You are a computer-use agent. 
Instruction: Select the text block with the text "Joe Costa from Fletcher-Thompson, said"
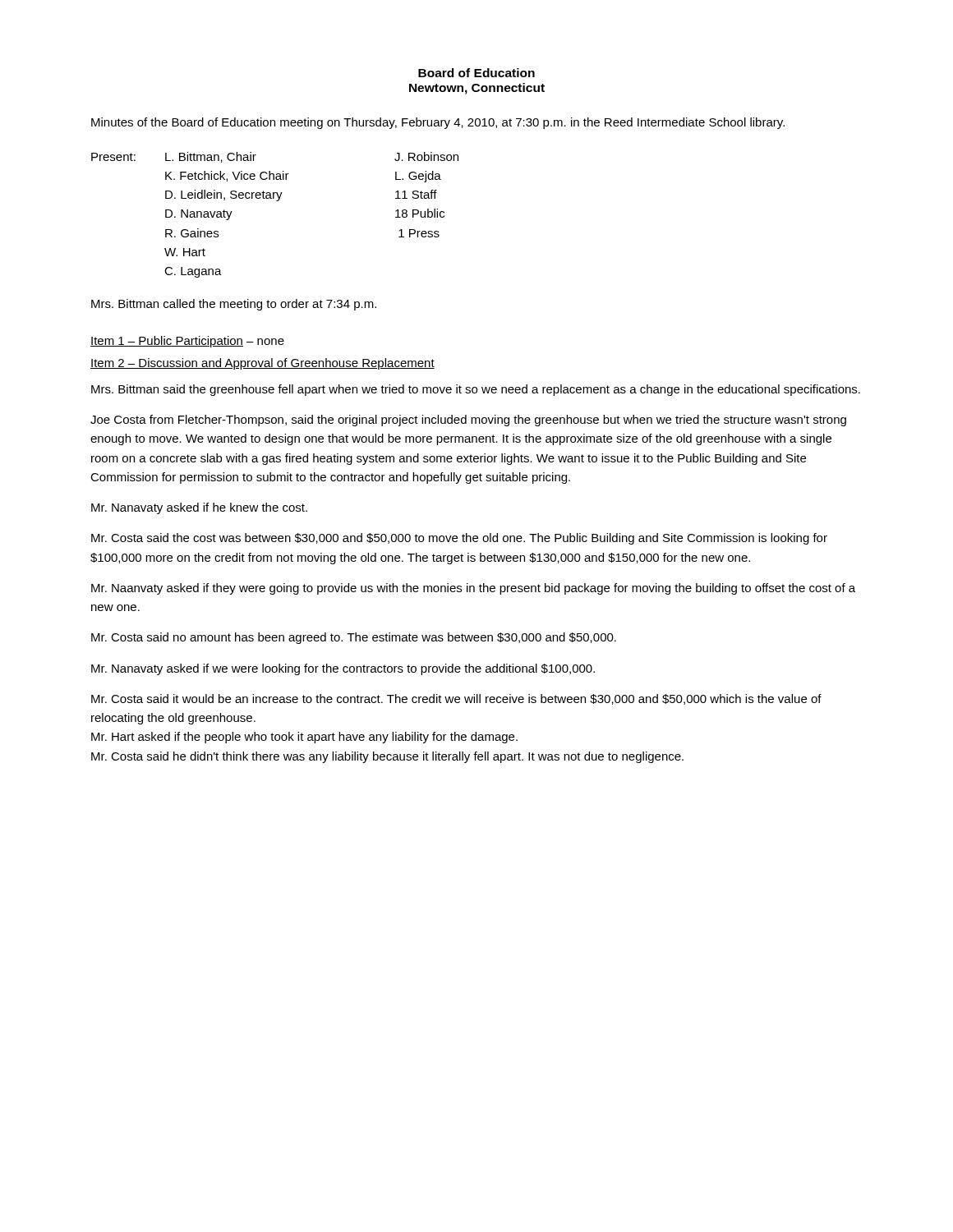(x=469, y=448)
